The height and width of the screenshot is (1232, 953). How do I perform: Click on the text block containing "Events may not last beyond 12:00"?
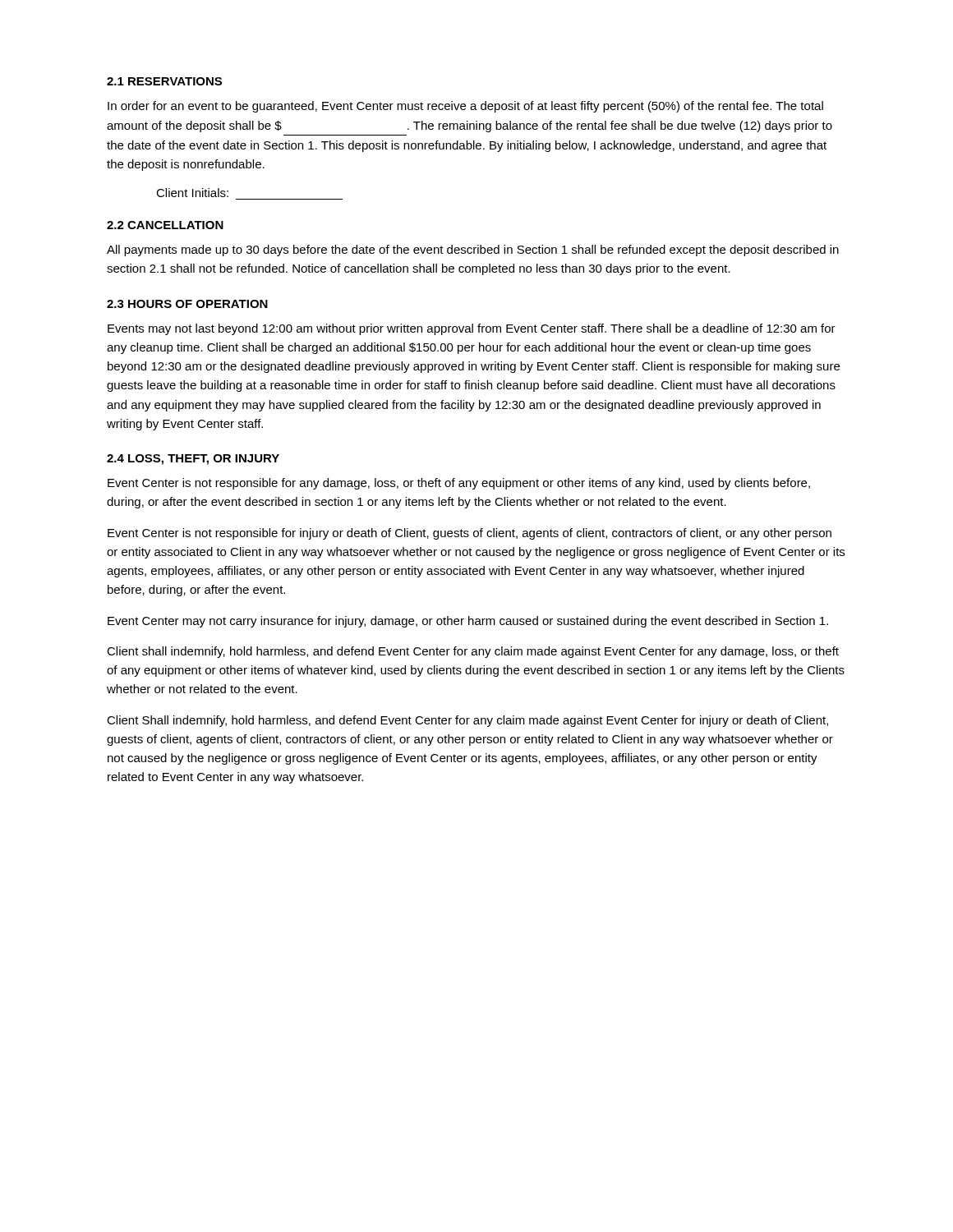(x=474, y=375)
